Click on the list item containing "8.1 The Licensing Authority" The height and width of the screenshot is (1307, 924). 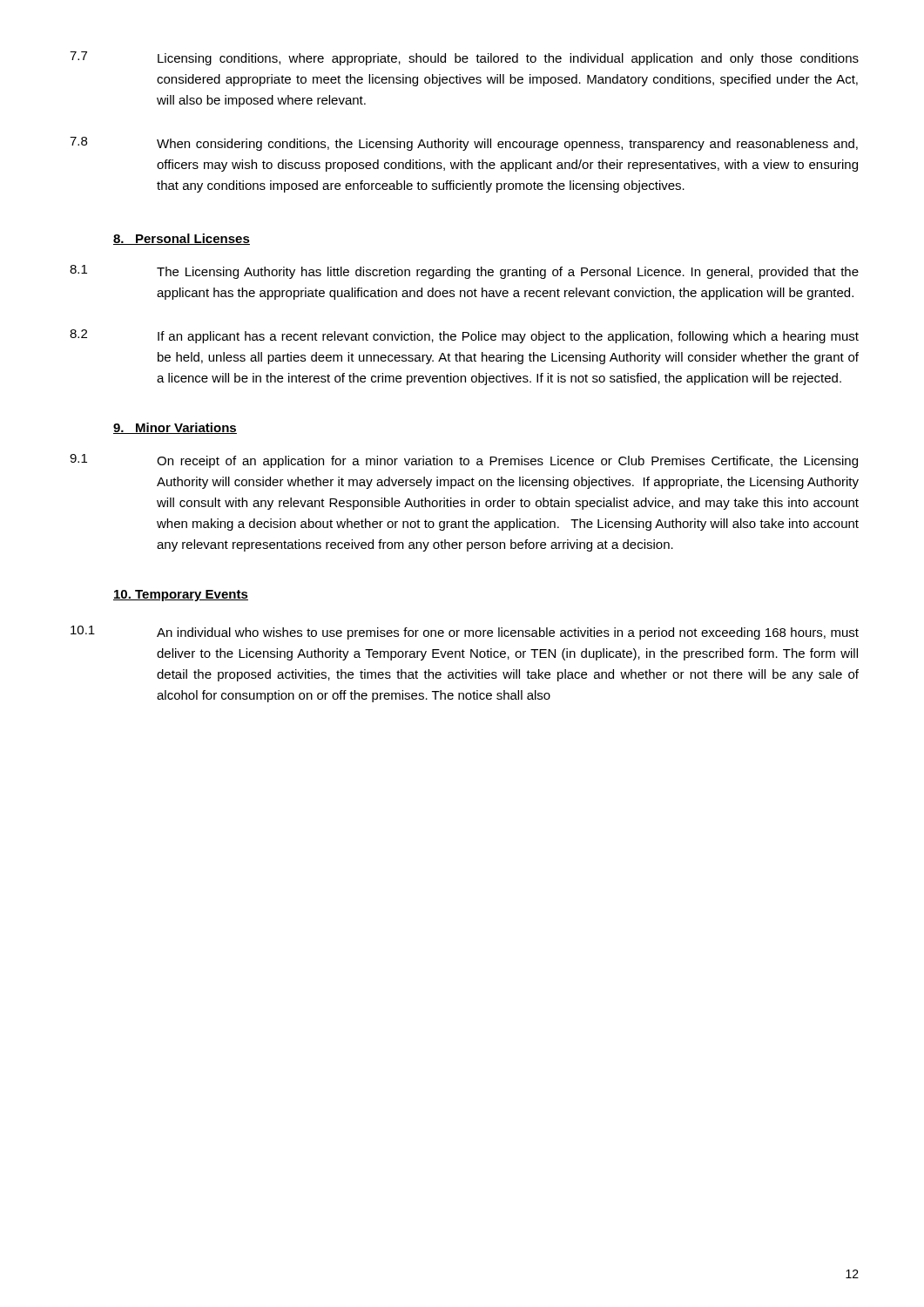(464, 282)
